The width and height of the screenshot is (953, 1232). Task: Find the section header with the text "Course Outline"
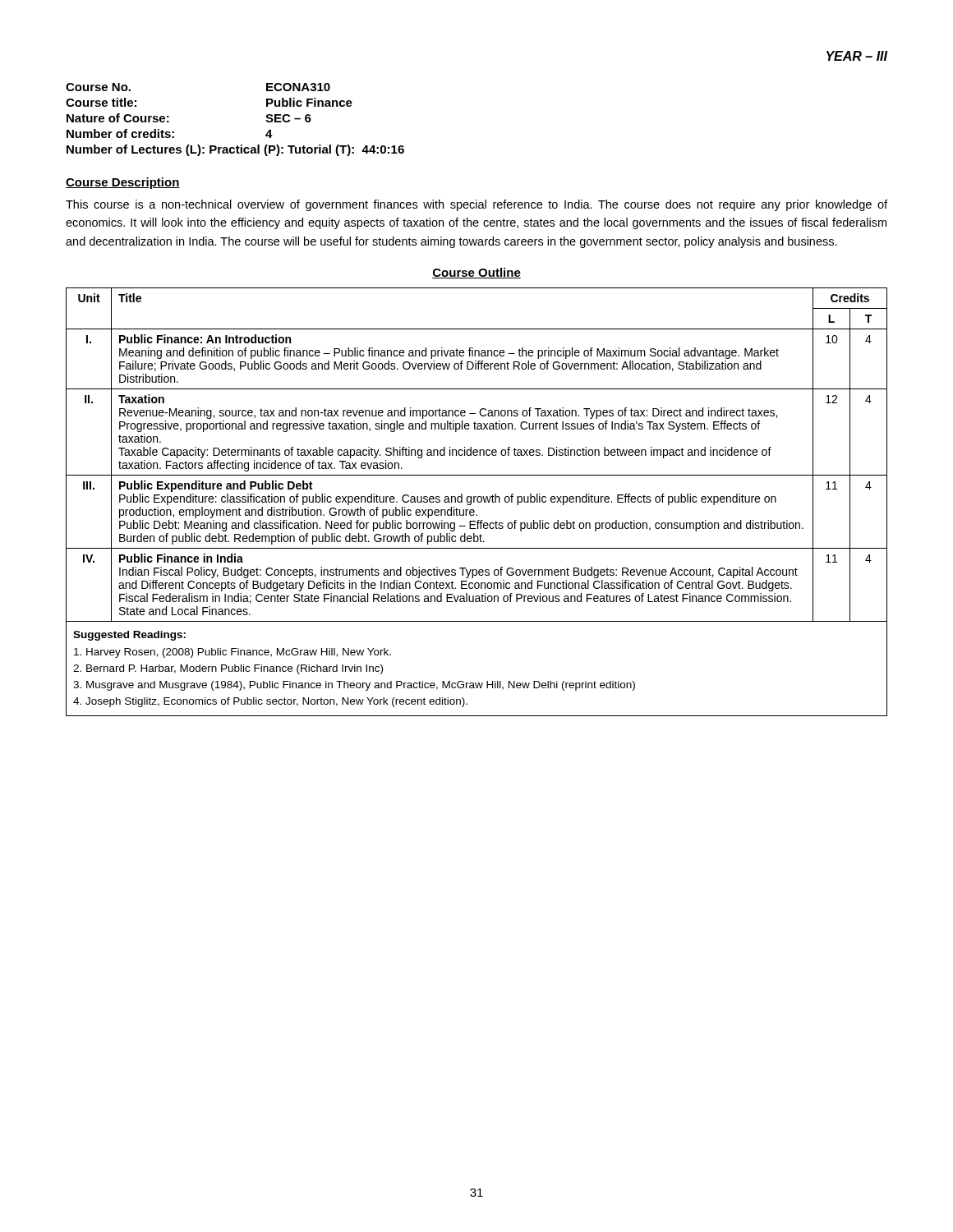pyautogui.click(x=476, y=273)
